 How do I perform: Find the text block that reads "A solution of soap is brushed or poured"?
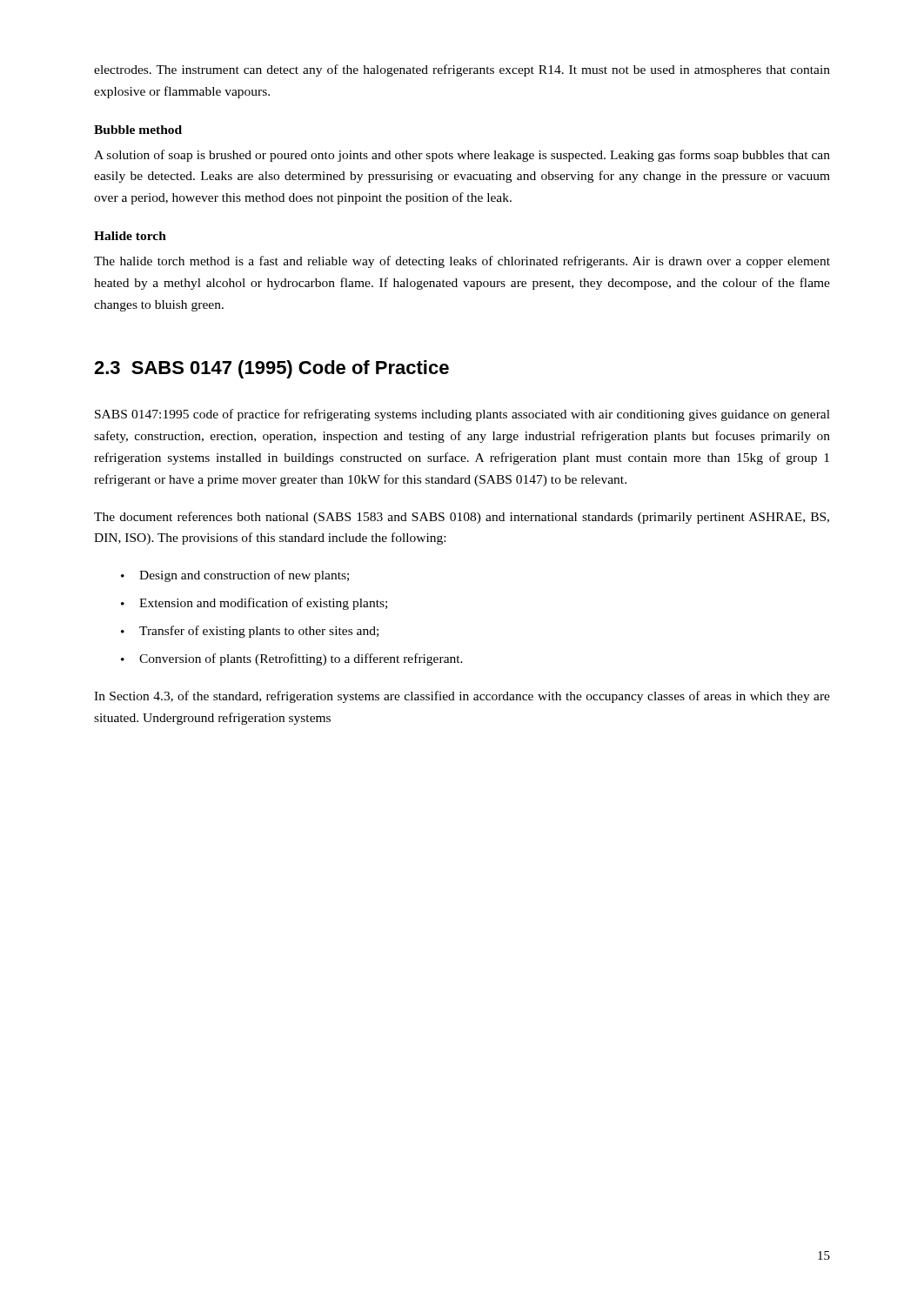462,176
